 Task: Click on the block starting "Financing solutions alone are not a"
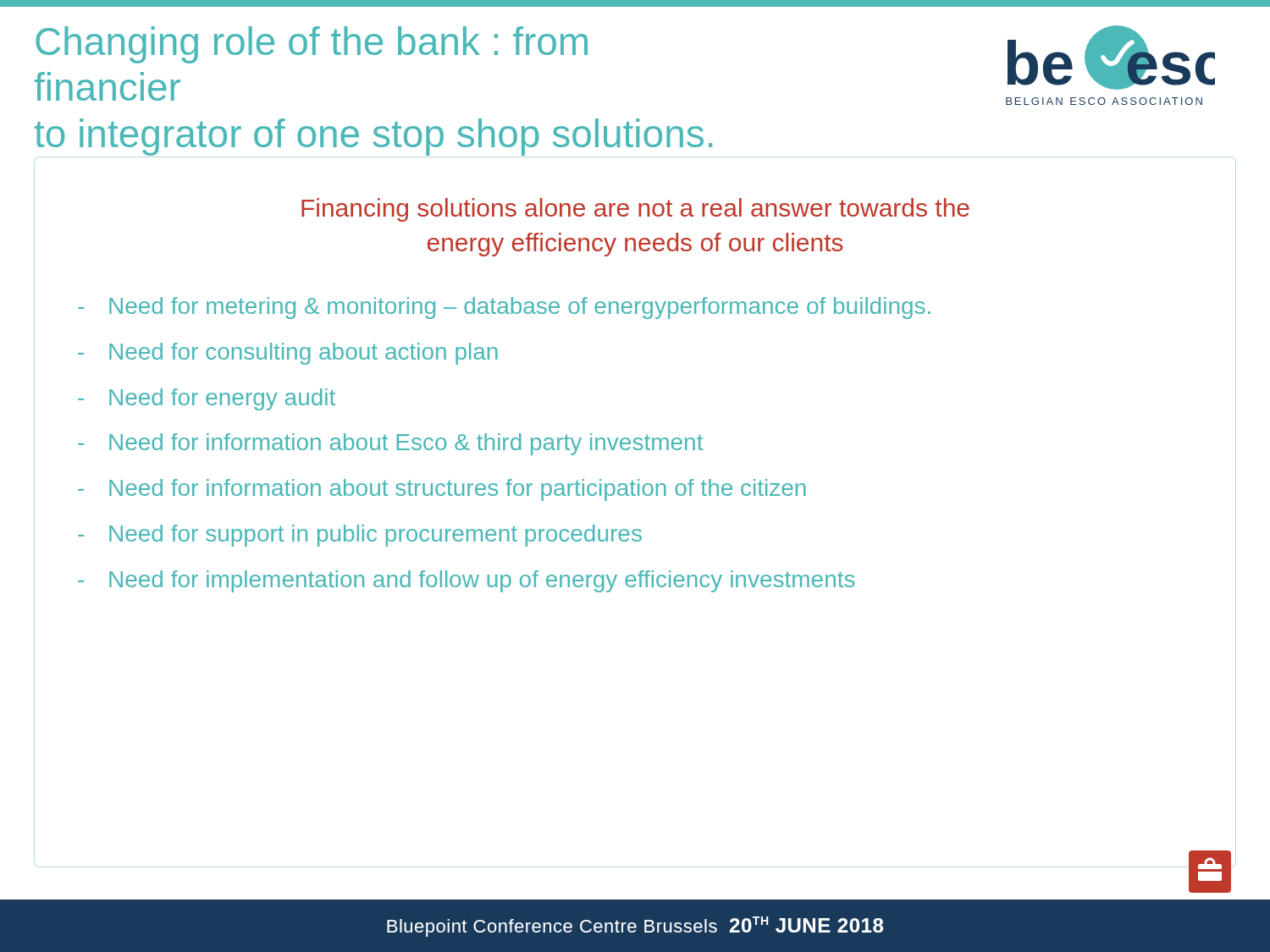(x=635, y=225)
